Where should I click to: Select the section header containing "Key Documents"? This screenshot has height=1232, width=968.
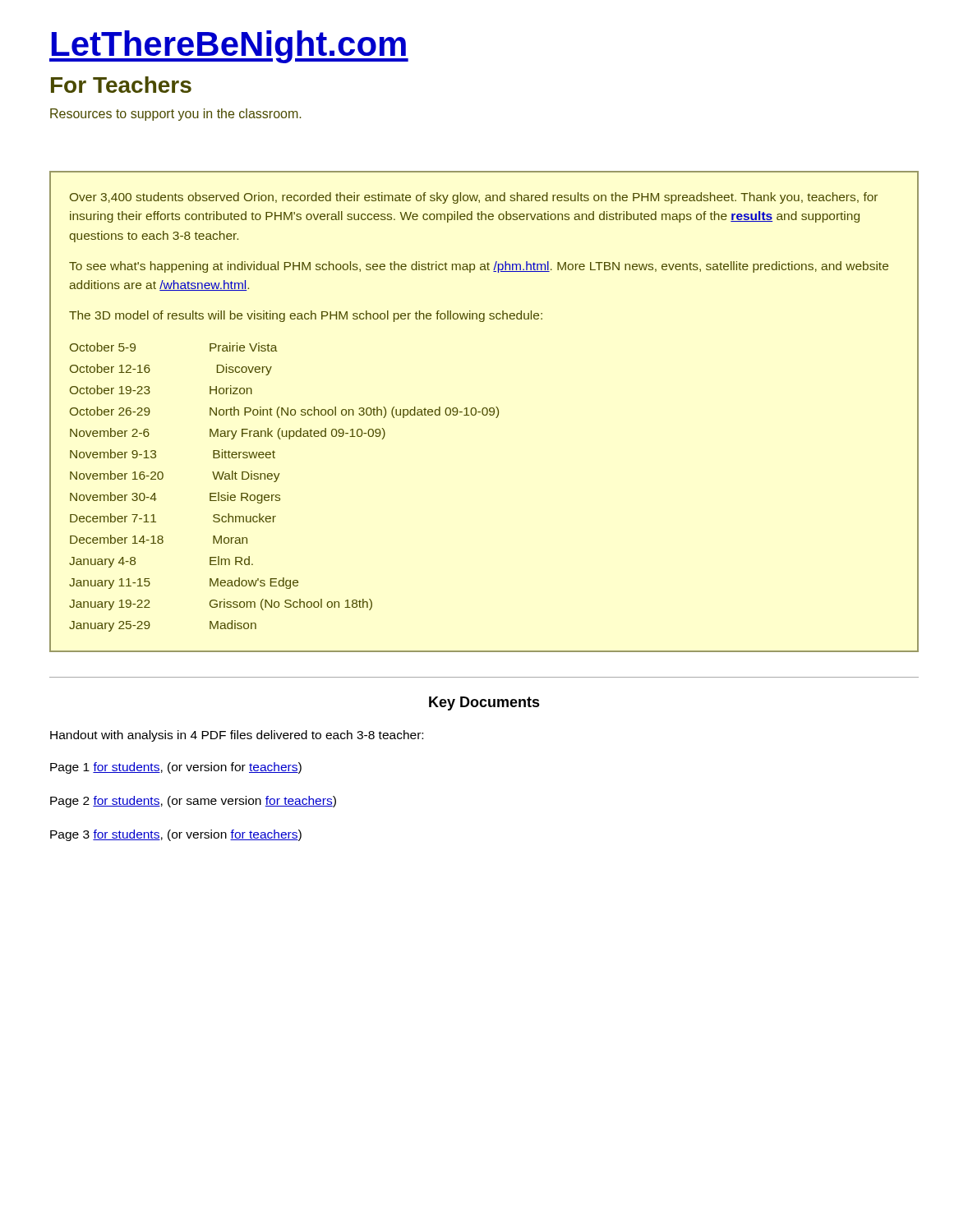[484, 702]
